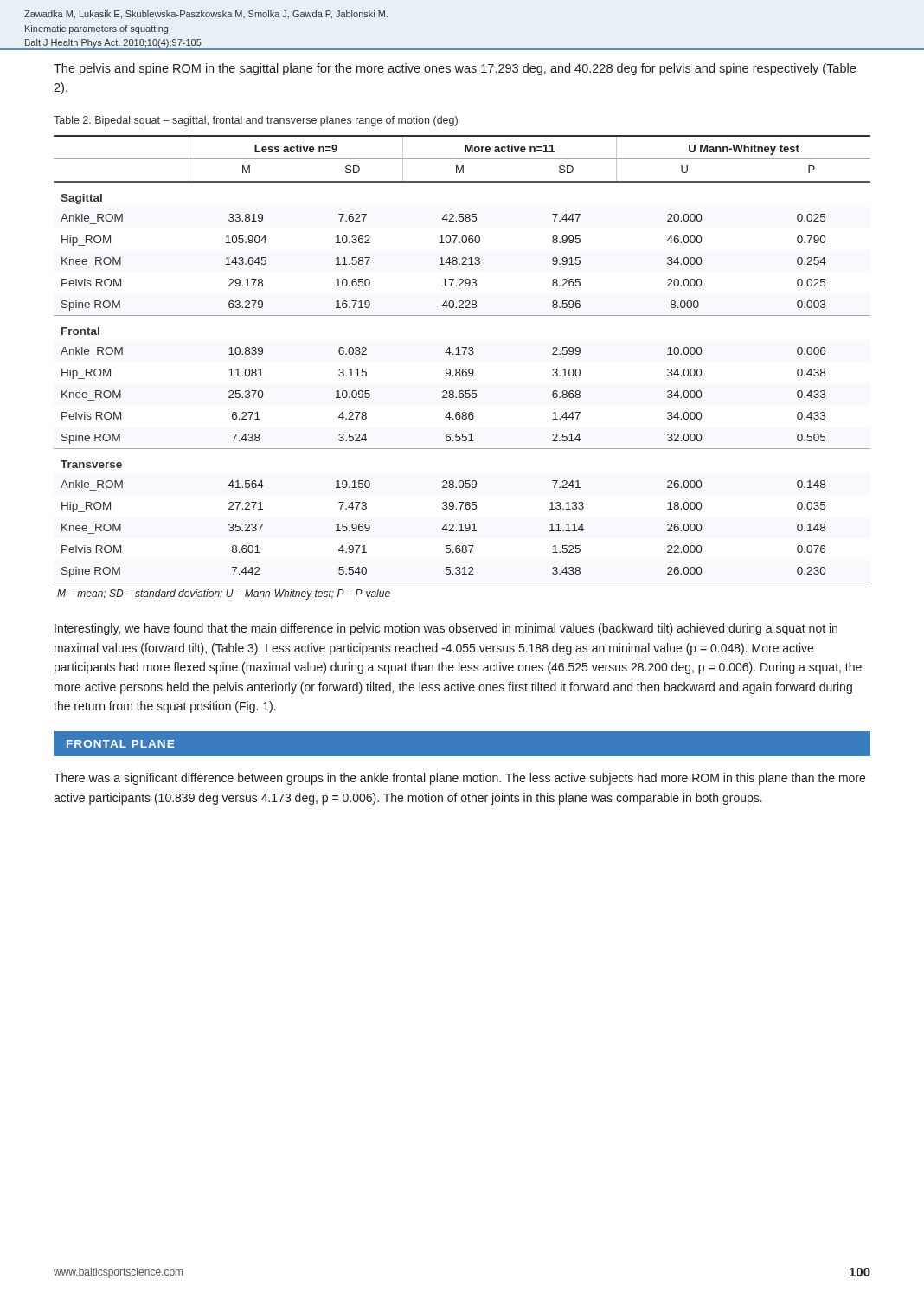The height and width of the screenshot is (1298, 924).
Task: Find the region starting "The pelvis and spine ROM"
Action: tap(455, 78)
